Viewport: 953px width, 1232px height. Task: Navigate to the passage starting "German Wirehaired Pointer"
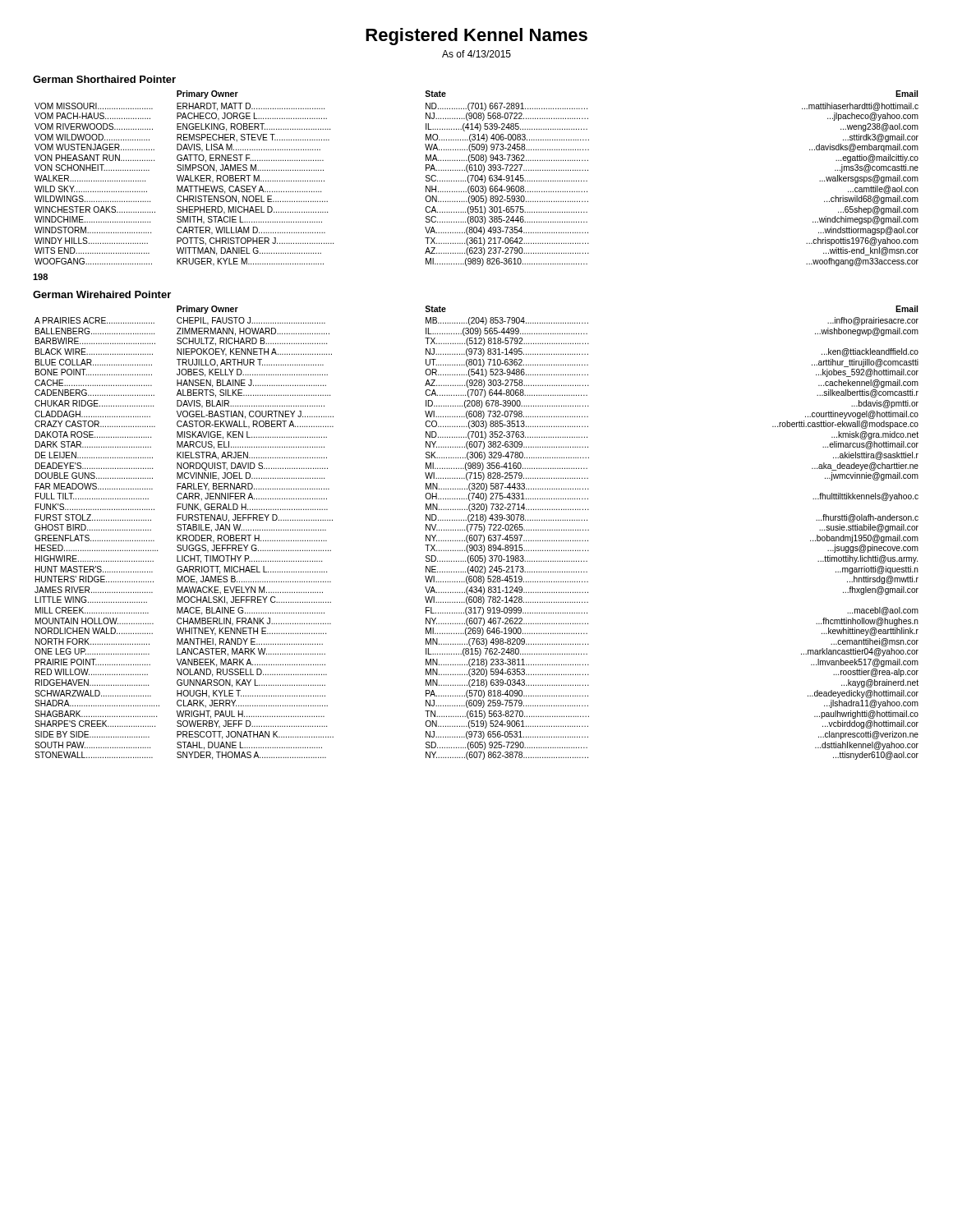102,294
